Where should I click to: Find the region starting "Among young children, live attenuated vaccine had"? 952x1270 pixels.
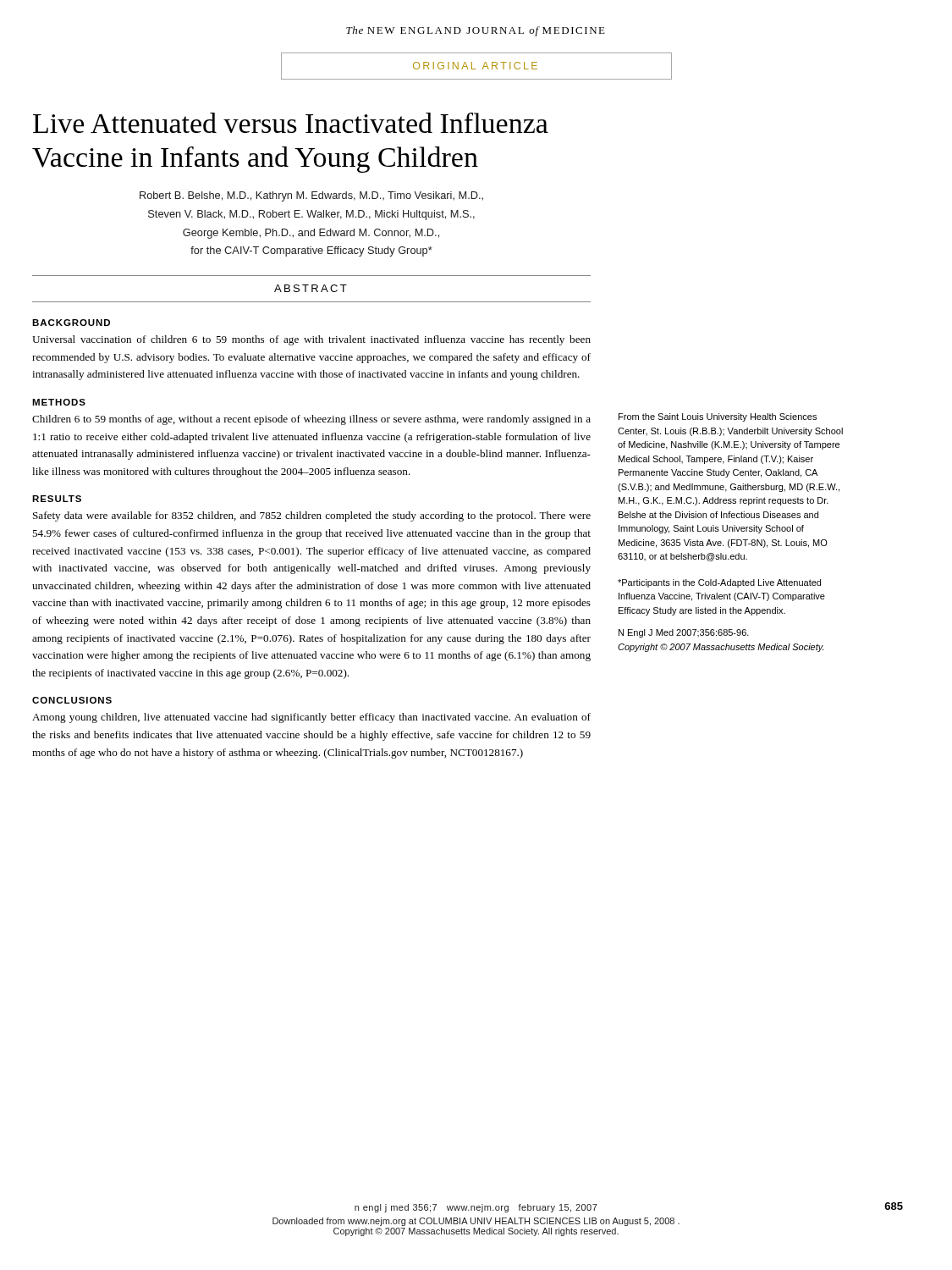pyautogui.click(x=311, y=734)
